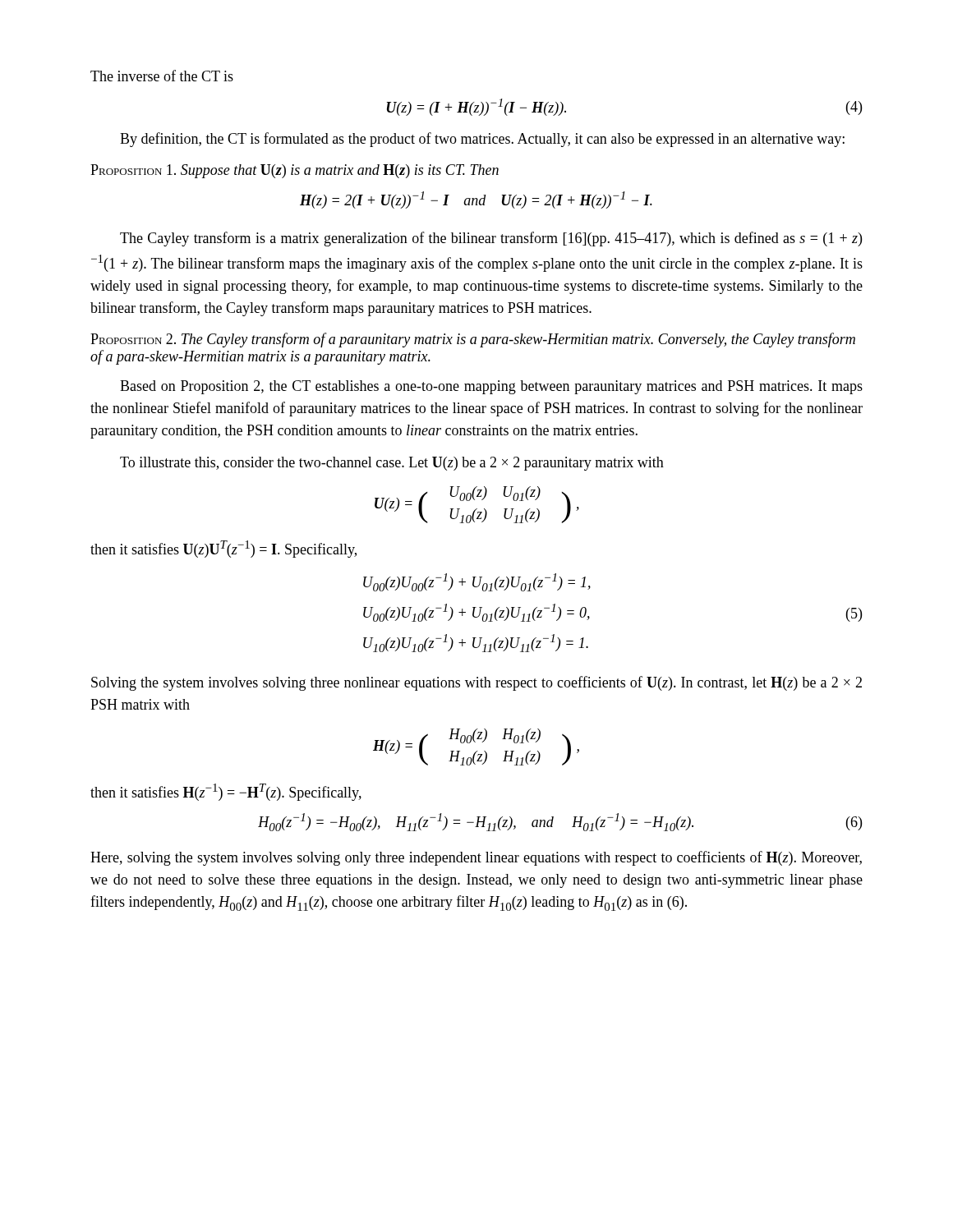Point to the passage starting "H(z) = ( H00(z) H01(z) H10(z) H11(z)"
The image size is (953, 1232).
click(x=476, y=747)
